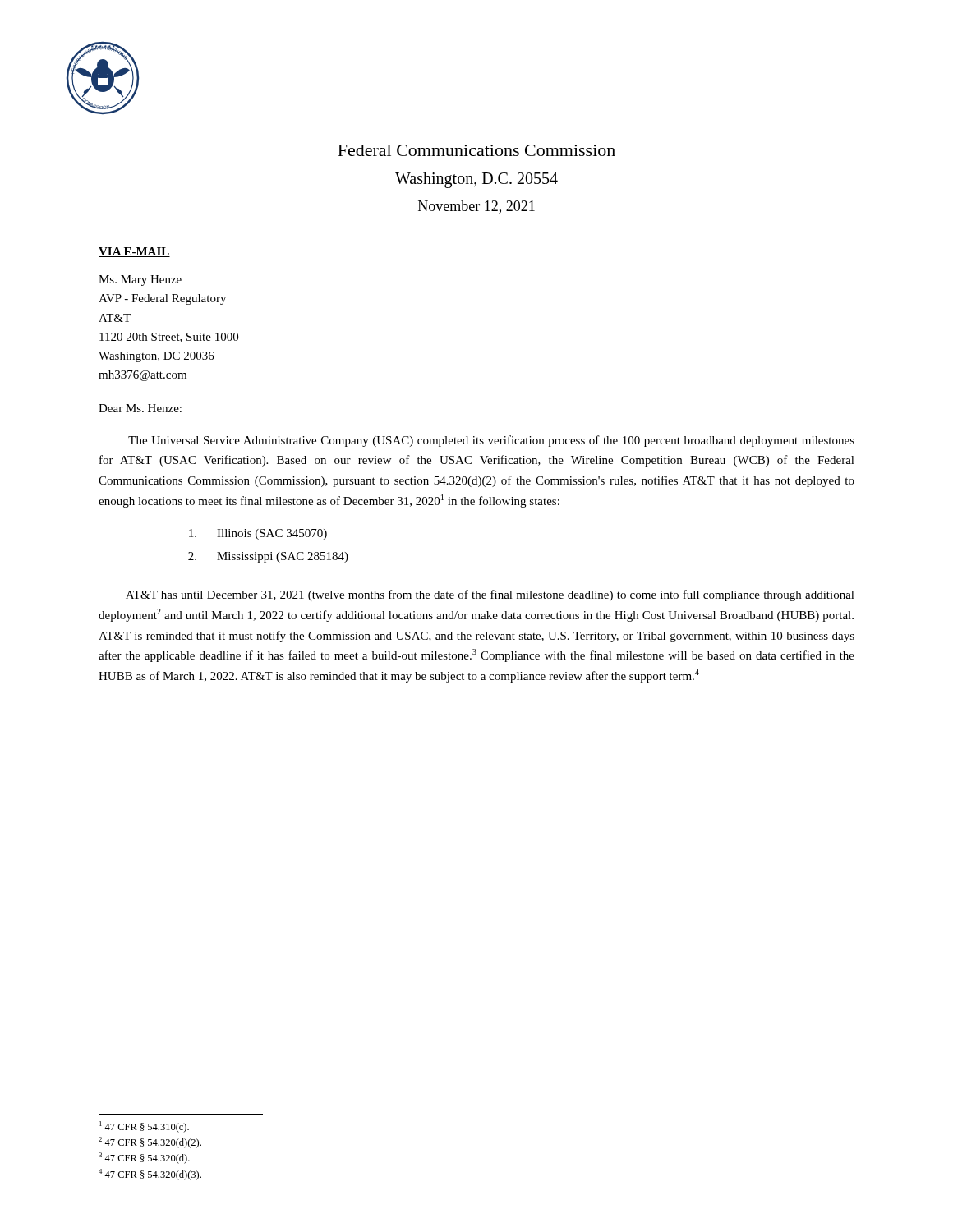
Task: Select the text block starting "1 47 CFR"
Action: point(144,1126)
